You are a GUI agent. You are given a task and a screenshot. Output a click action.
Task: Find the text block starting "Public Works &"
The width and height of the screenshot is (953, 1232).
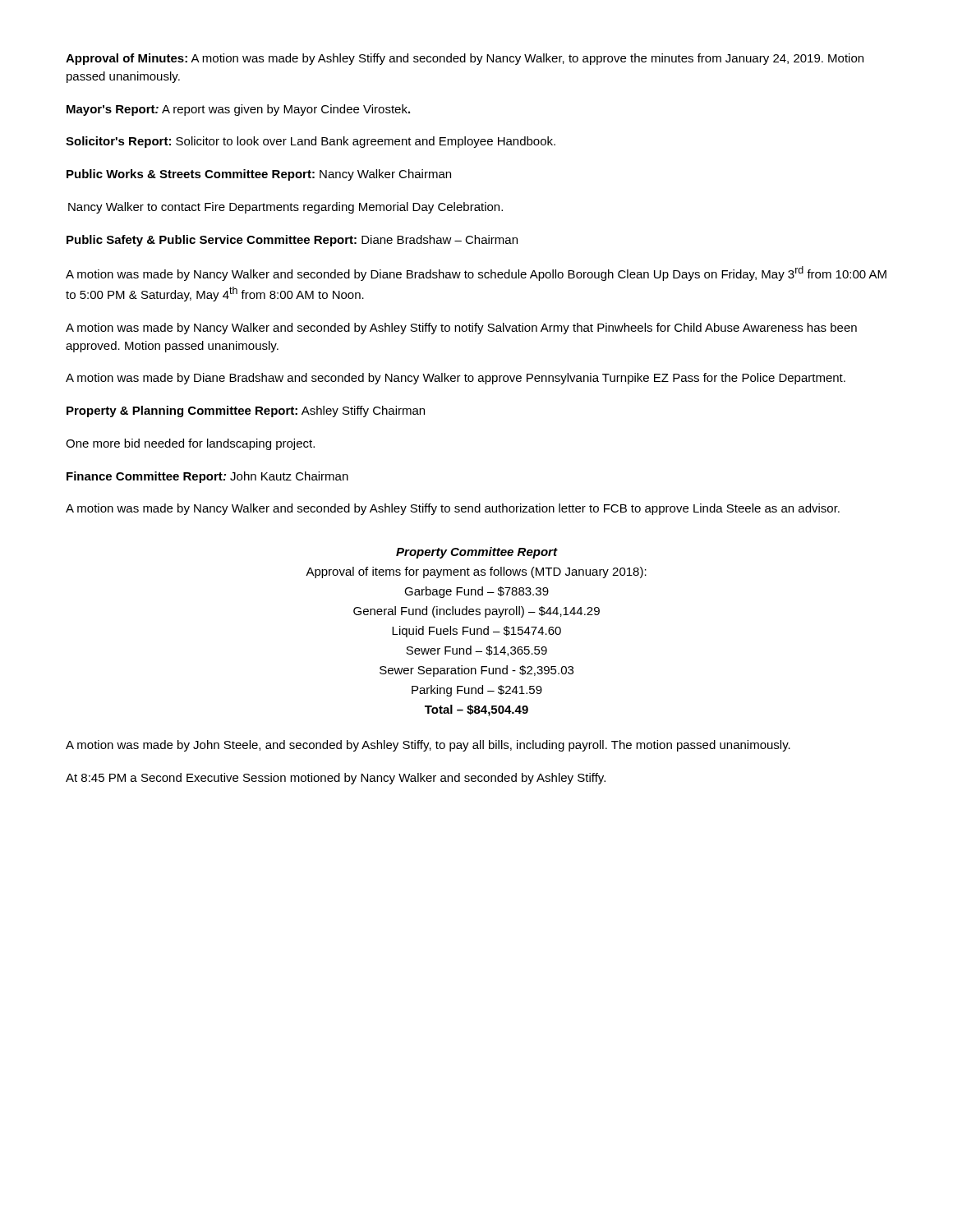click(x=259, y=174)
